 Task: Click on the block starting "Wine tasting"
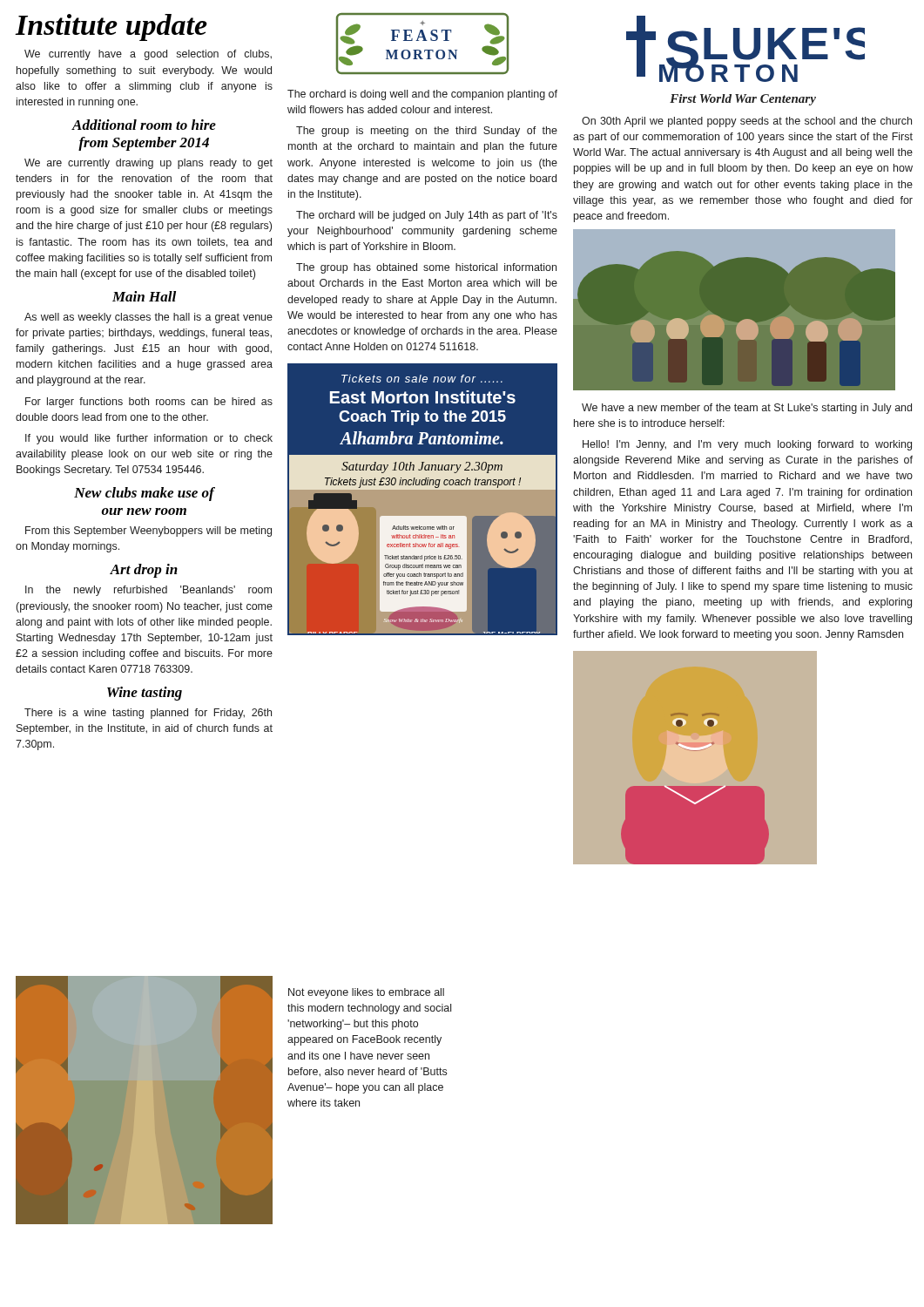click(144, 692)
